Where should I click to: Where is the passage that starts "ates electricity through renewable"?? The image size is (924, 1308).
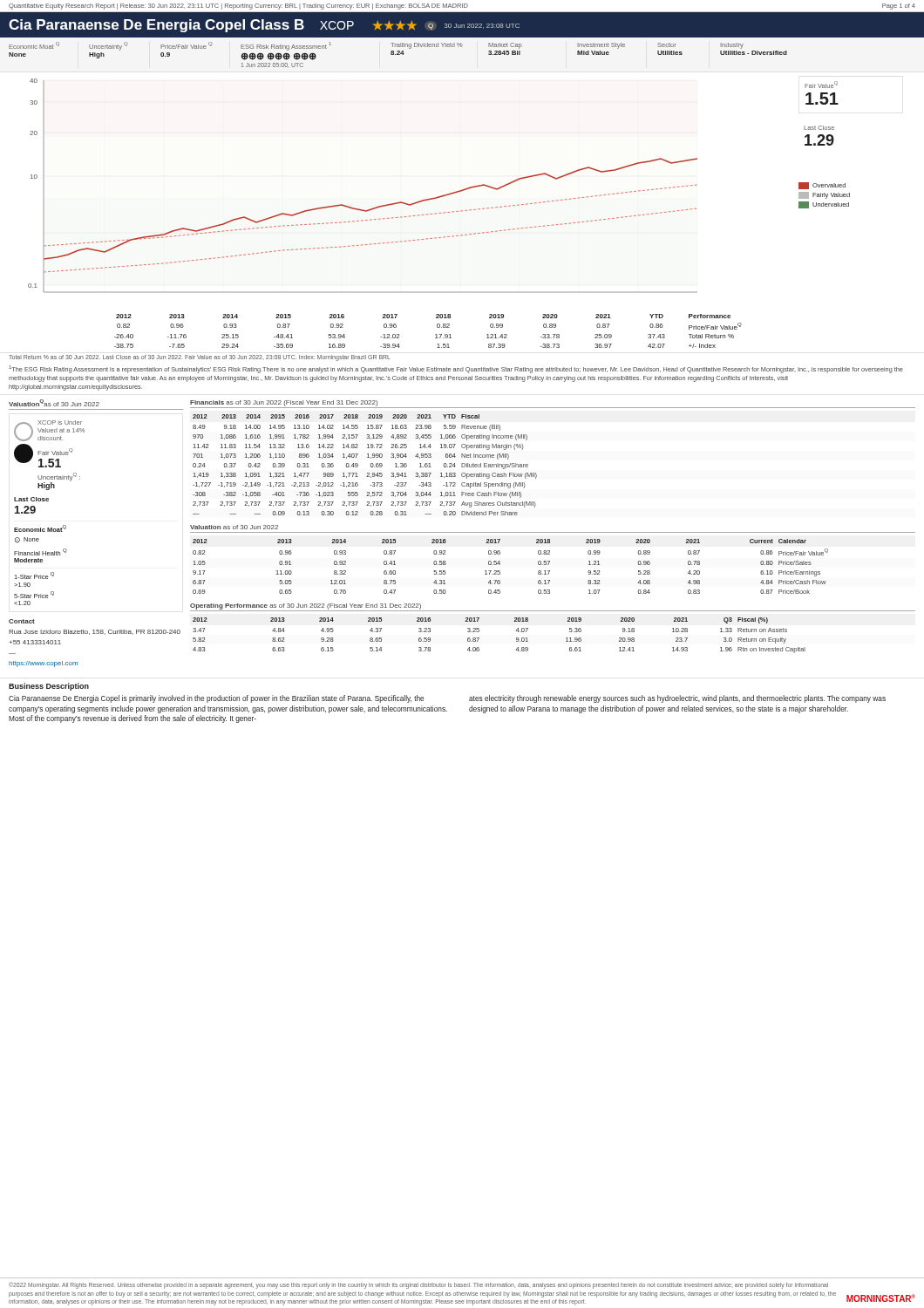click(677, 704)
